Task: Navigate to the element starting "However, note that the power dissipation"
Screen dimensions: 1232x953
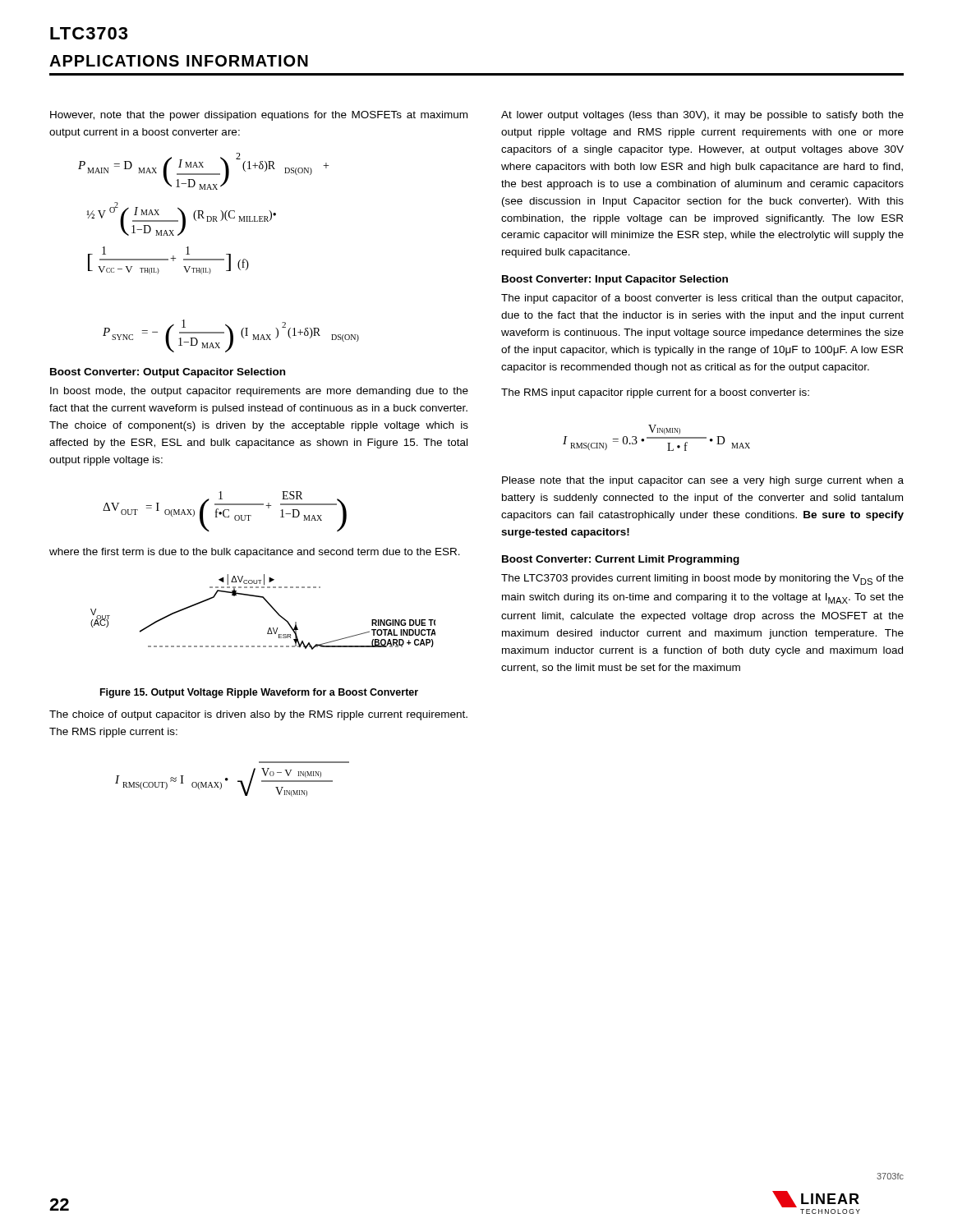Action: pos(259,123)
